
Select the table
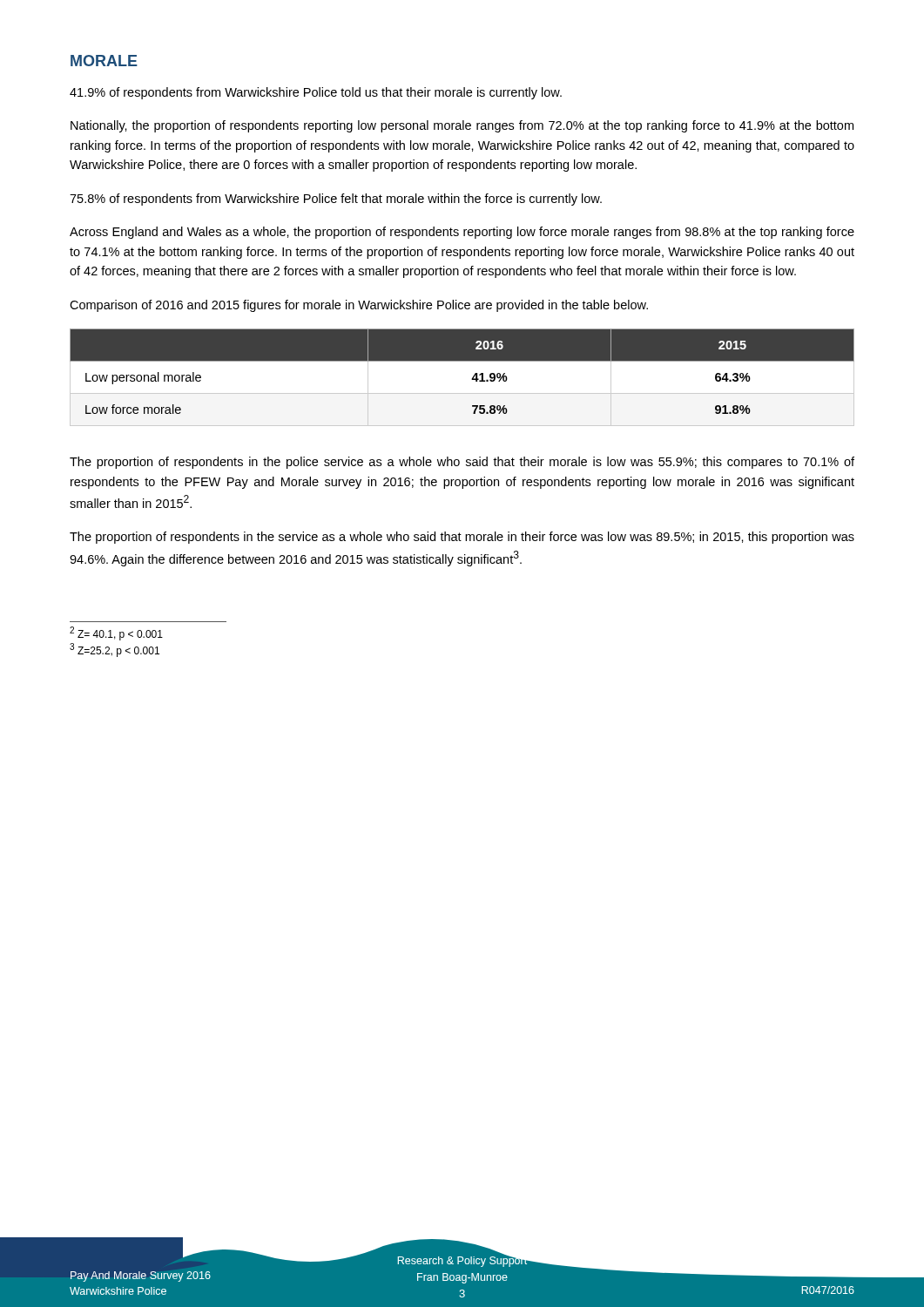(462, 377)
